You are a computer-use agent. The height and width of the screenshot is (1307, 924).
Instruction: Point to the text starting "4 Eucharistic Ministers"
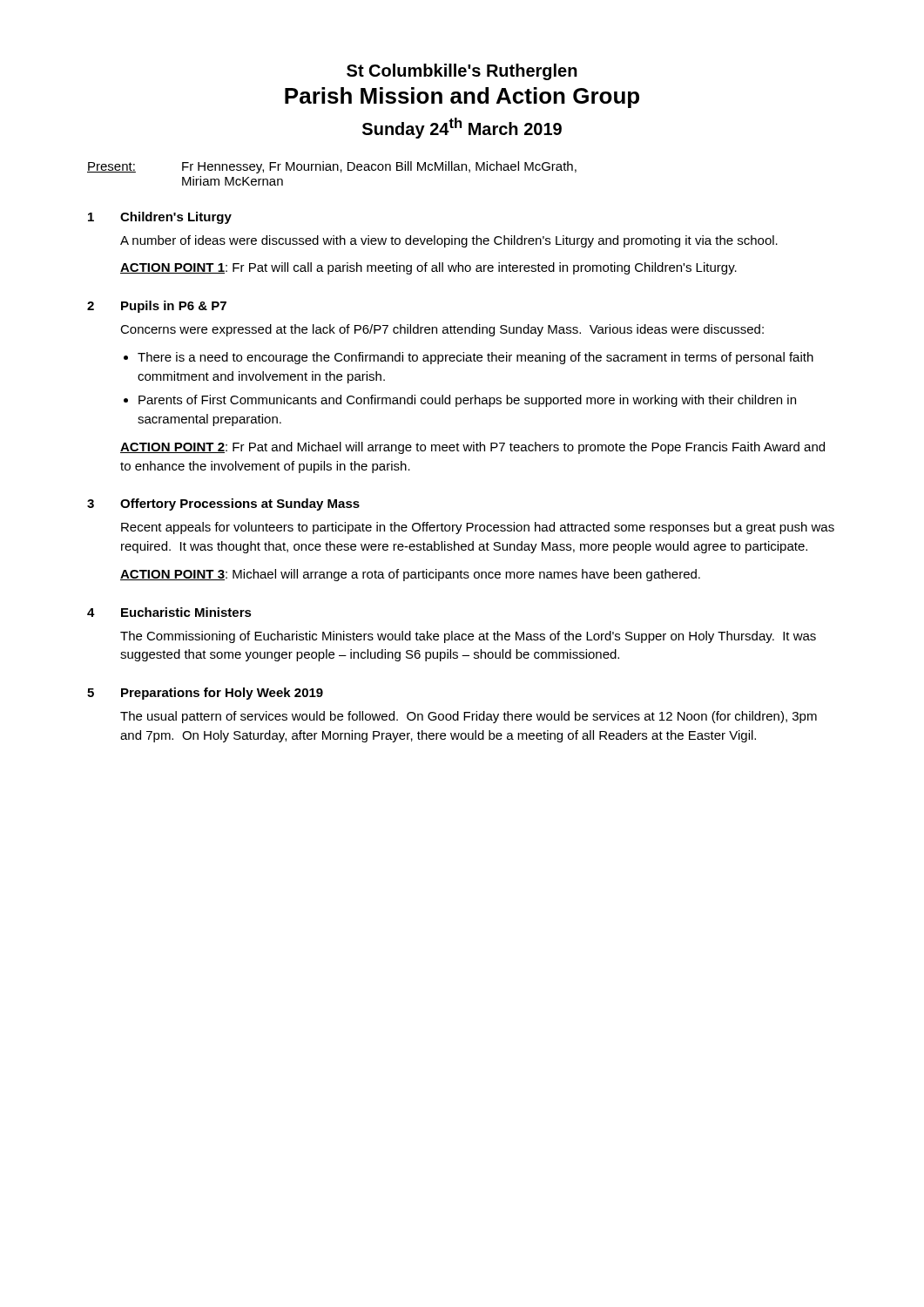[x=169, y=612]
